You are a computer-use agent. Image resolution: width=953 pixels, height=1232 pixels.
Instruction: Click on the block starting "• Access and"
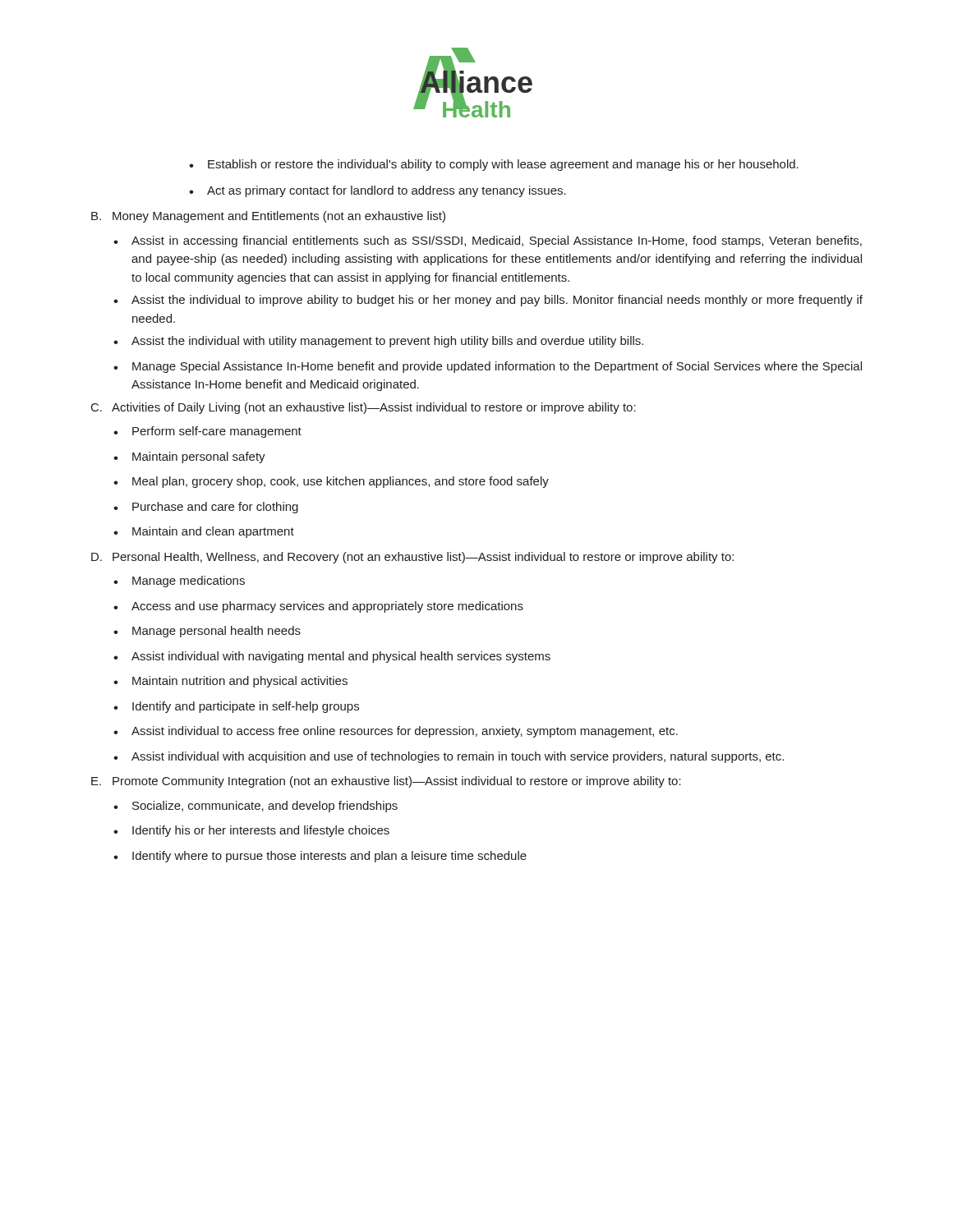coord(488,607)
